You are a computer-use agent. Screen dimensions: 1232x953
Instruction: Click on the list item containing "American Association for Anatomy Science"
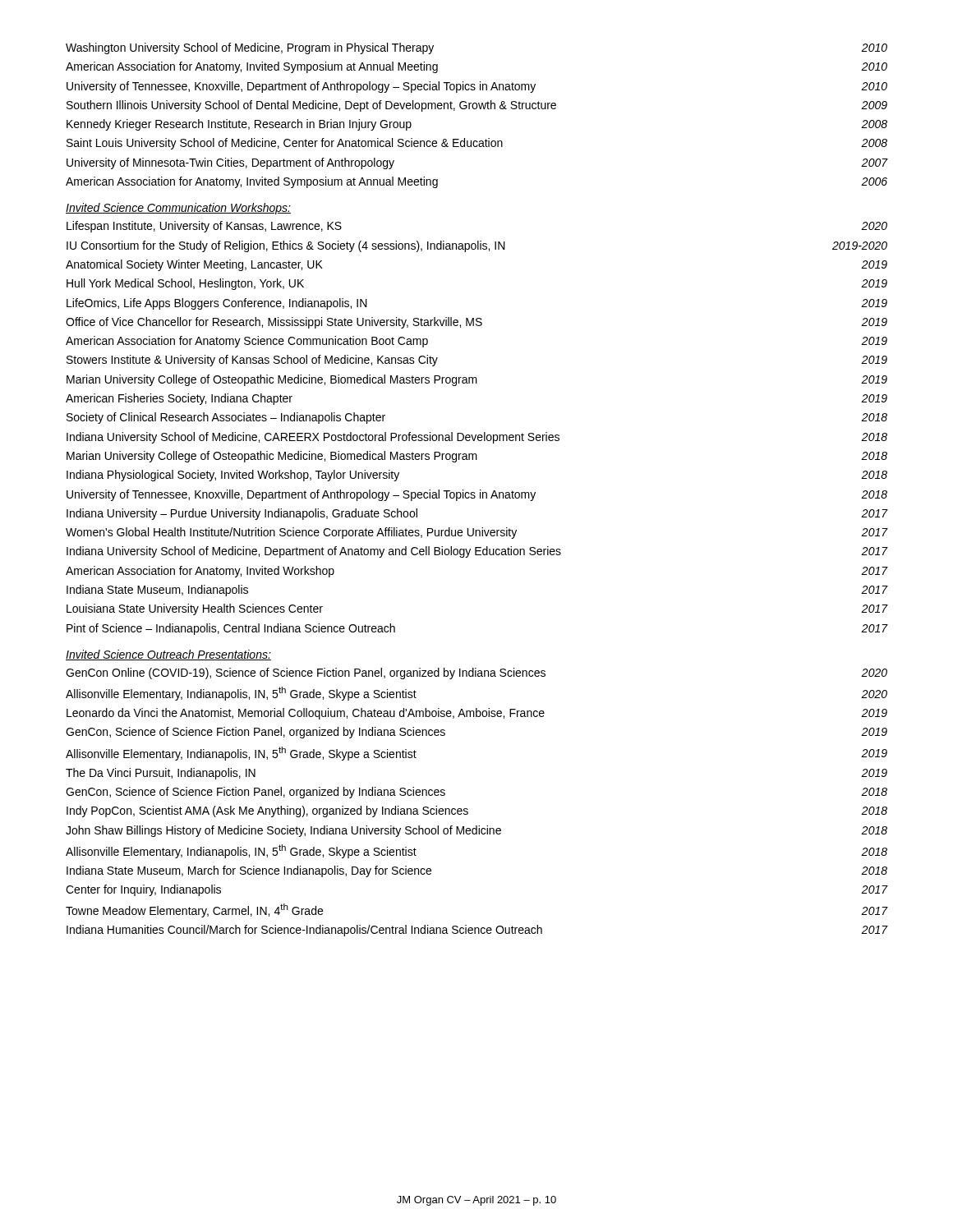click(x=247, y=341)
